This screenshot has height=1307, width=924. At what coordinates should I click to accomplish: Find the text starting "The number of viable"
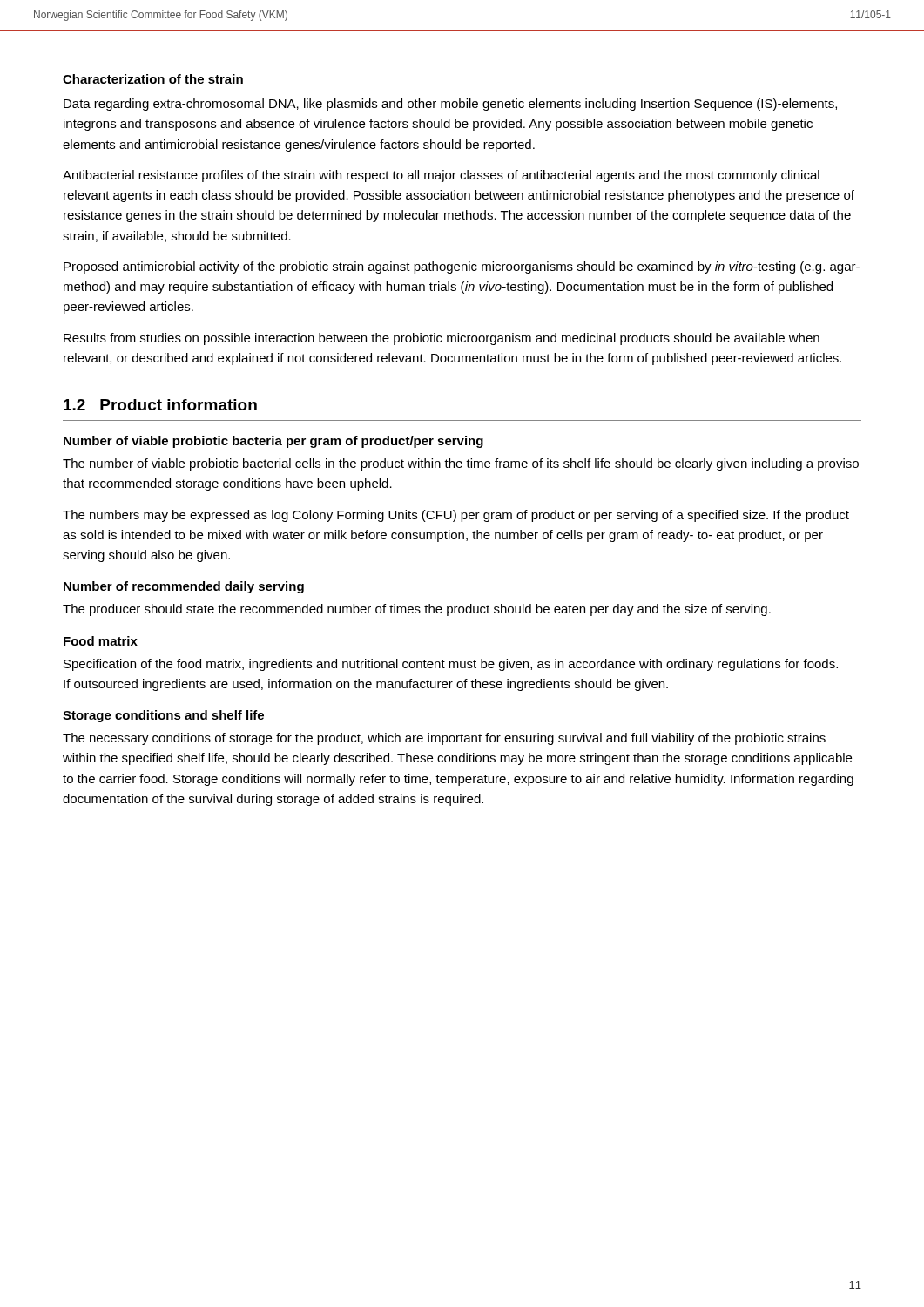462,473
